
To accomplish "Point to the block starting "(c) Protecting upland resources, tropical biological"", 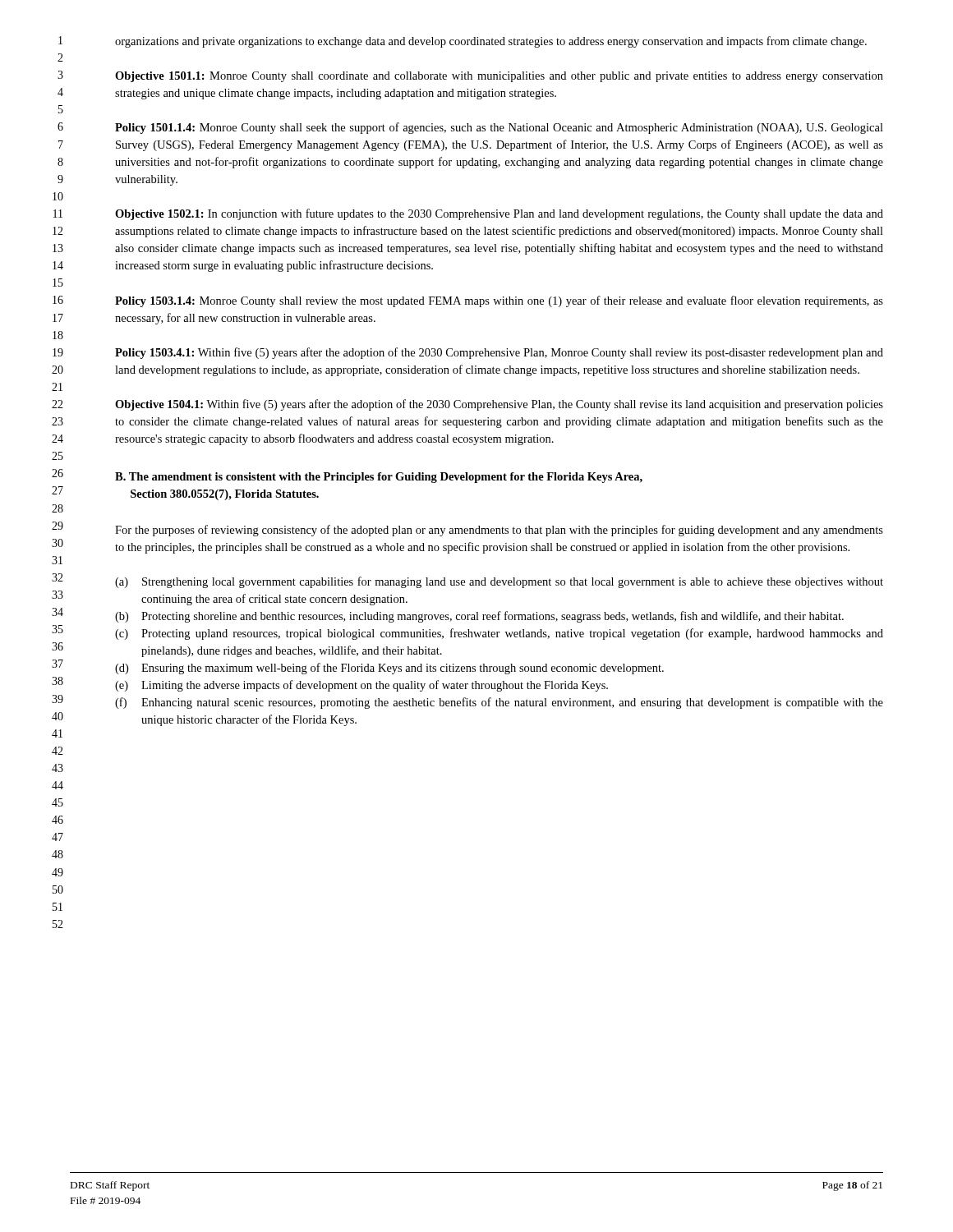I will [x=499, y=642].
